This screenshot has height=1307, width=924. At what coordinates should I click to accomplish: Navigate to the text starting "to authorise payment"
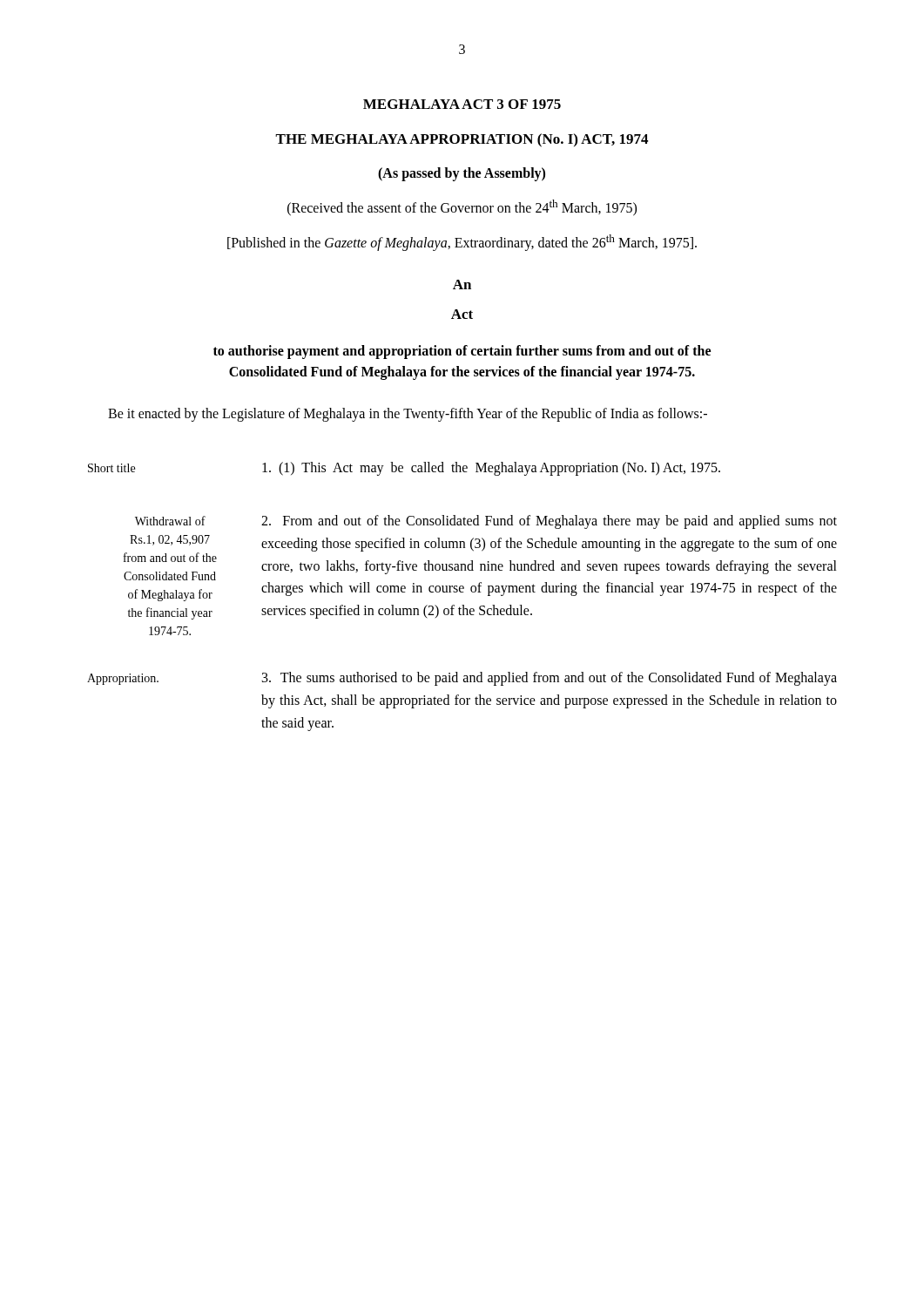pyautogui.click(x=462, y=361)
